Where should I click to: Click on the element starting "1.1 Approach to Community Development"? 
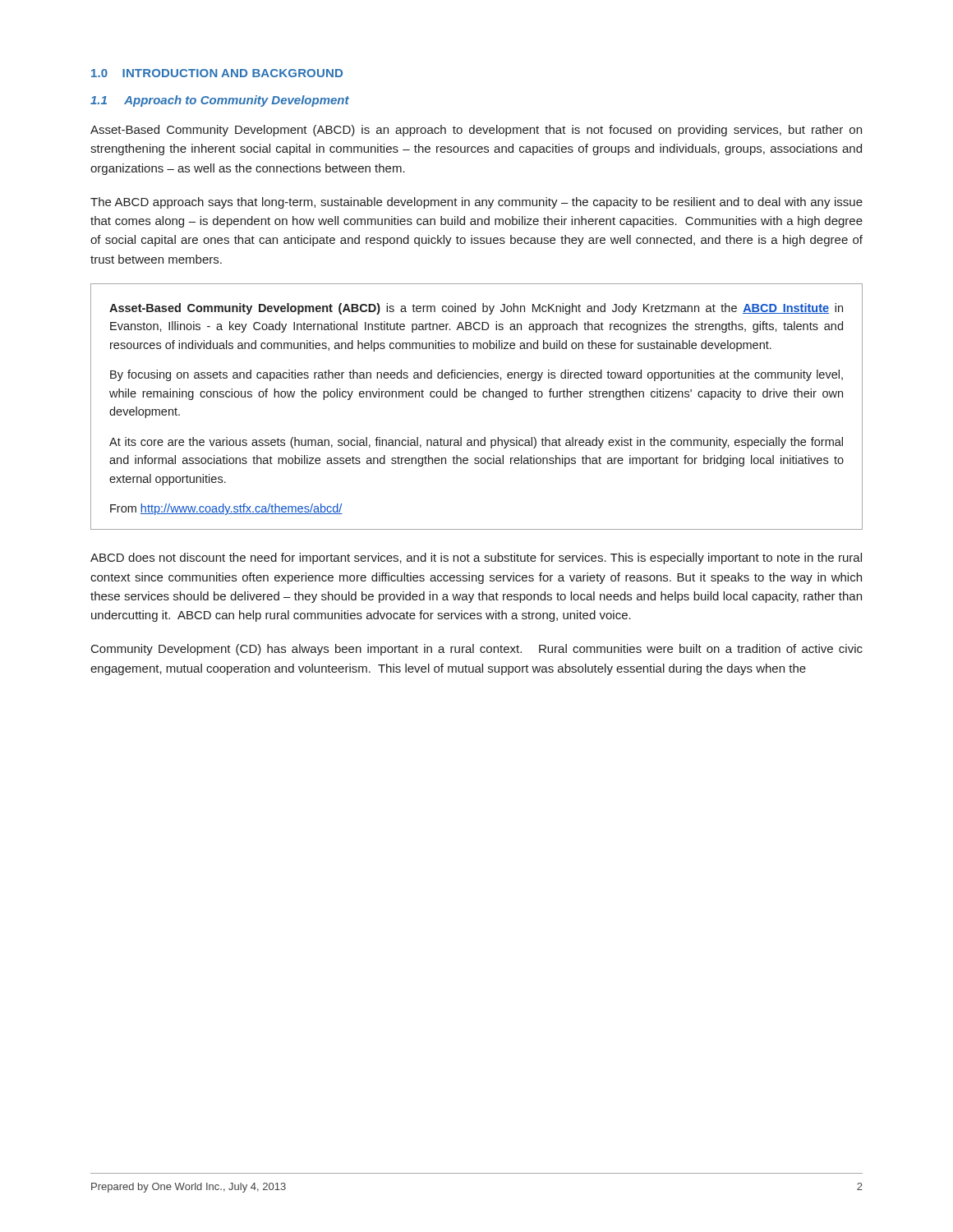220,100
